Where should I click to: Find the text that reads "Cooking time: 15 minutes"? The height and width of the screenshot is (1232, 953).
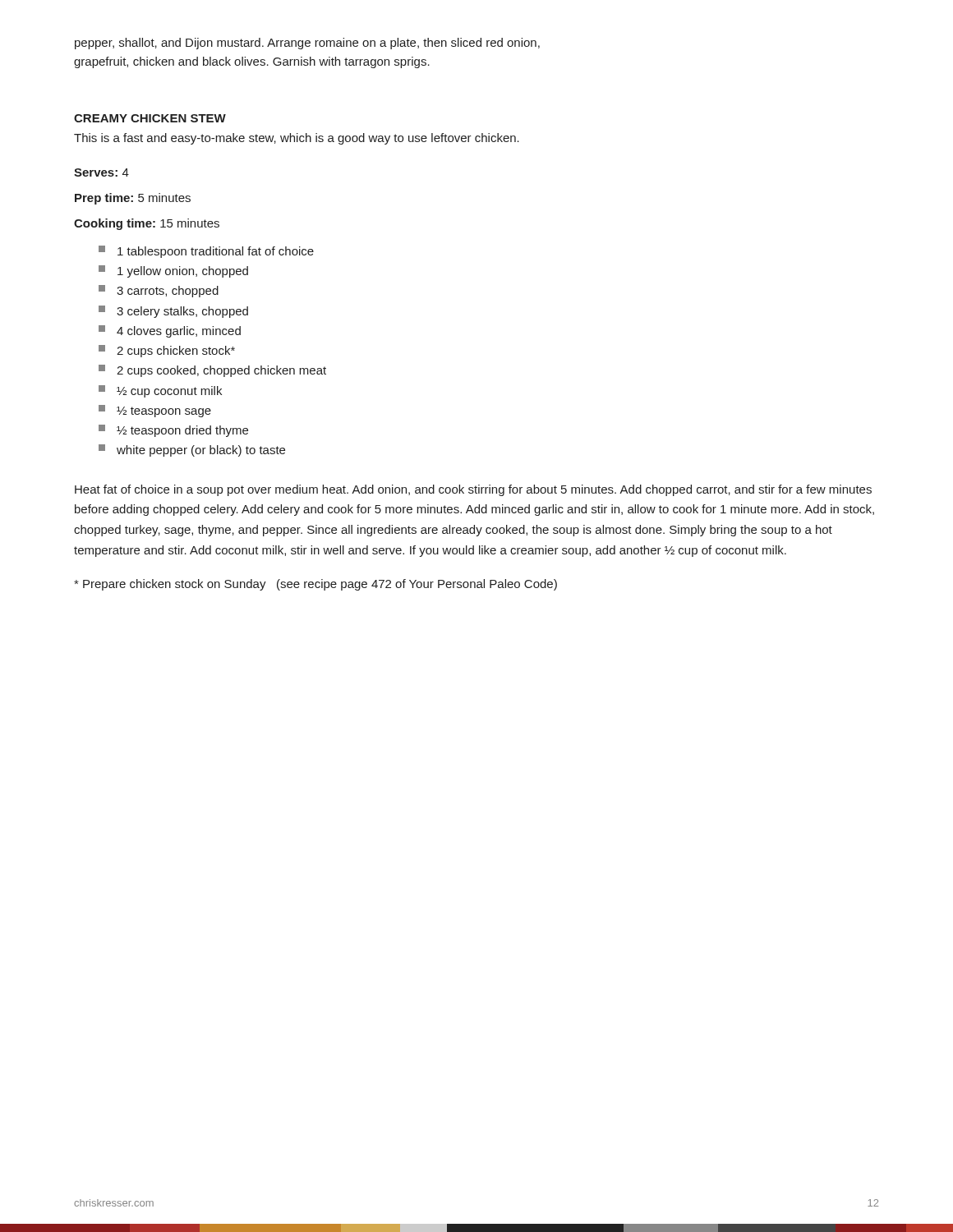[147, 223]
